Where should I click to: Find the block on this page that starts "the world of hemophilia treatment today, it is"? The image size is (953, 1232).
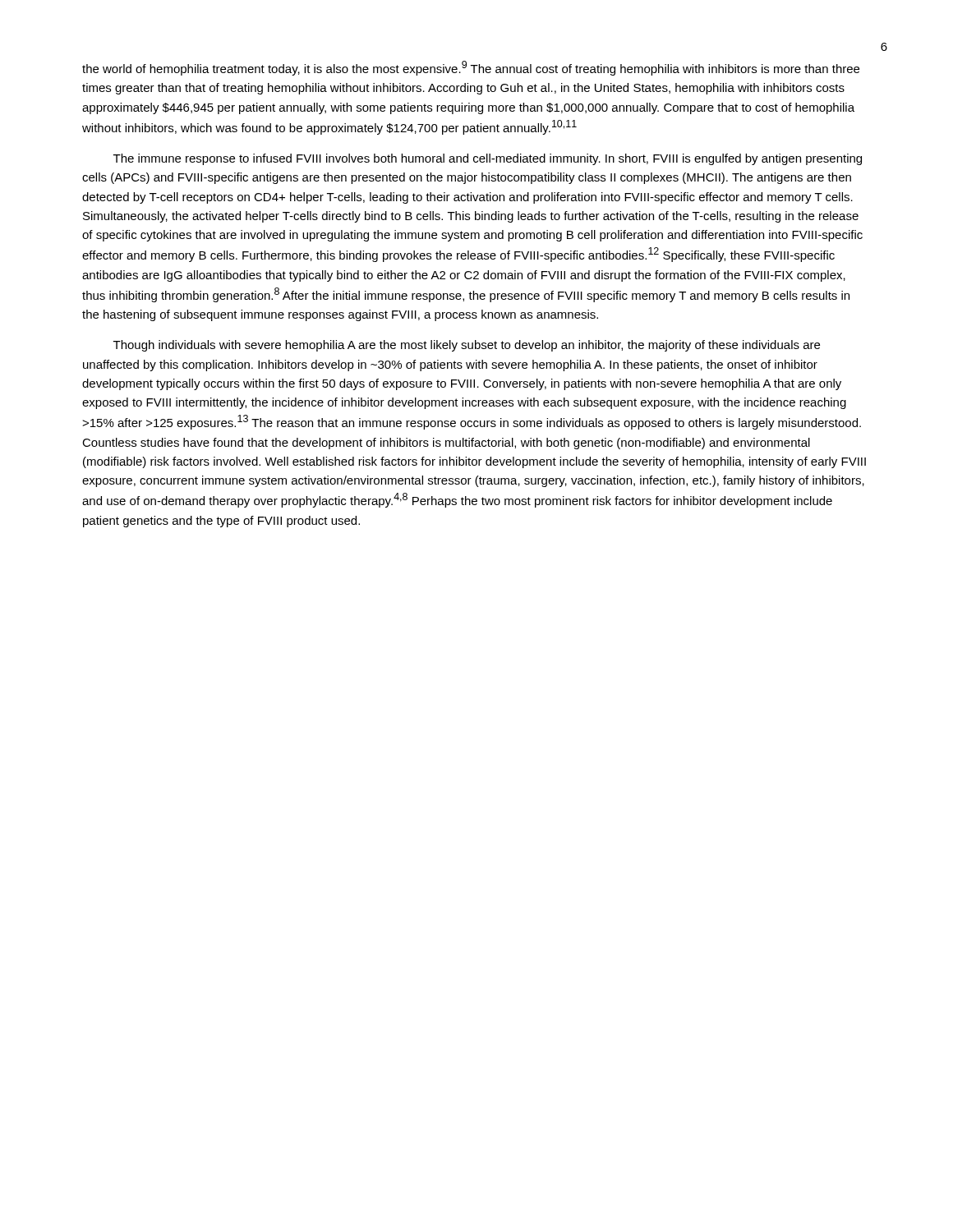pos(476,97)
